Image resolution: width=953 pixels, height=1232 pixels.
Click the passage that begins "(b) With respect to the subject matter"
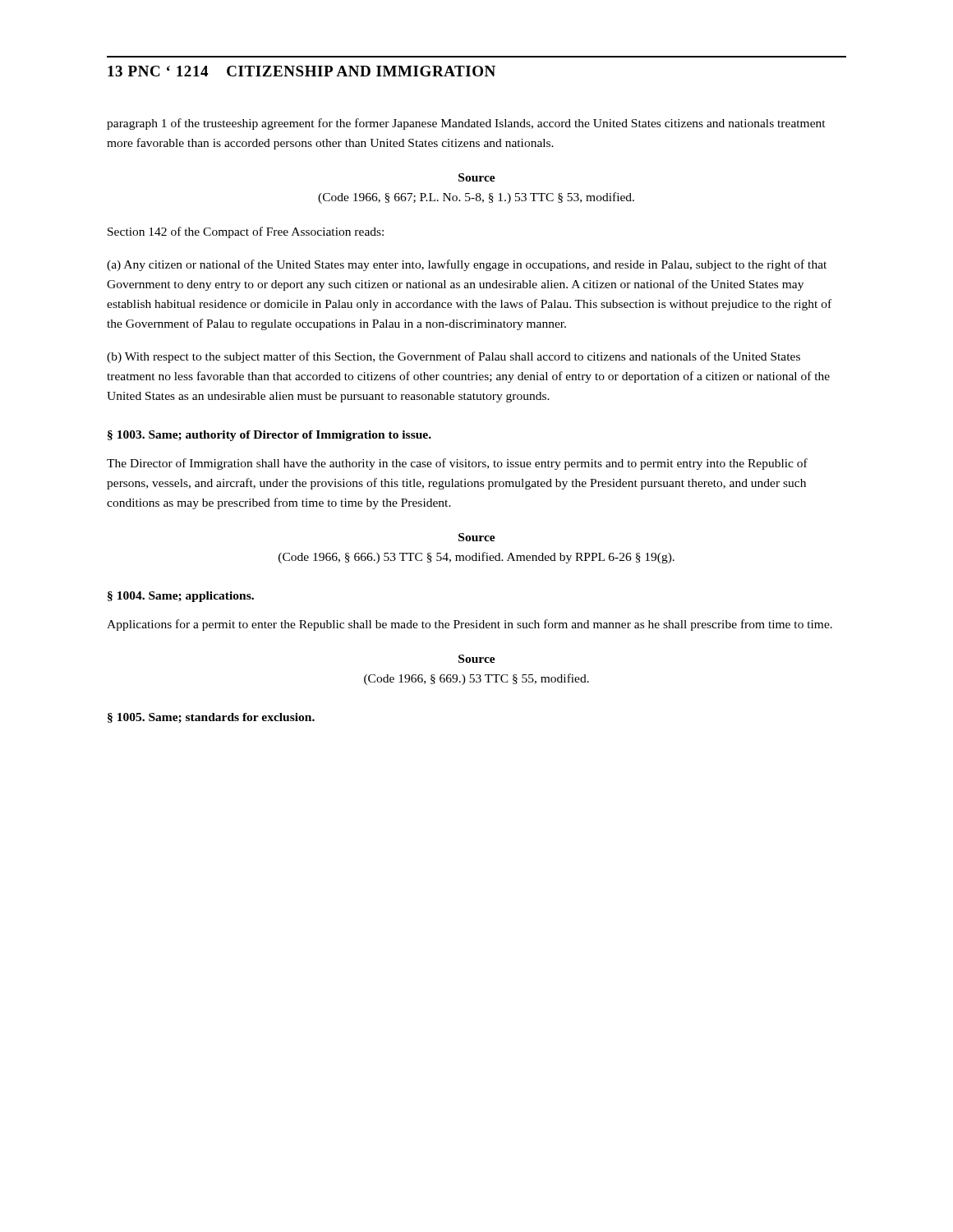click(x=468, y=376)
